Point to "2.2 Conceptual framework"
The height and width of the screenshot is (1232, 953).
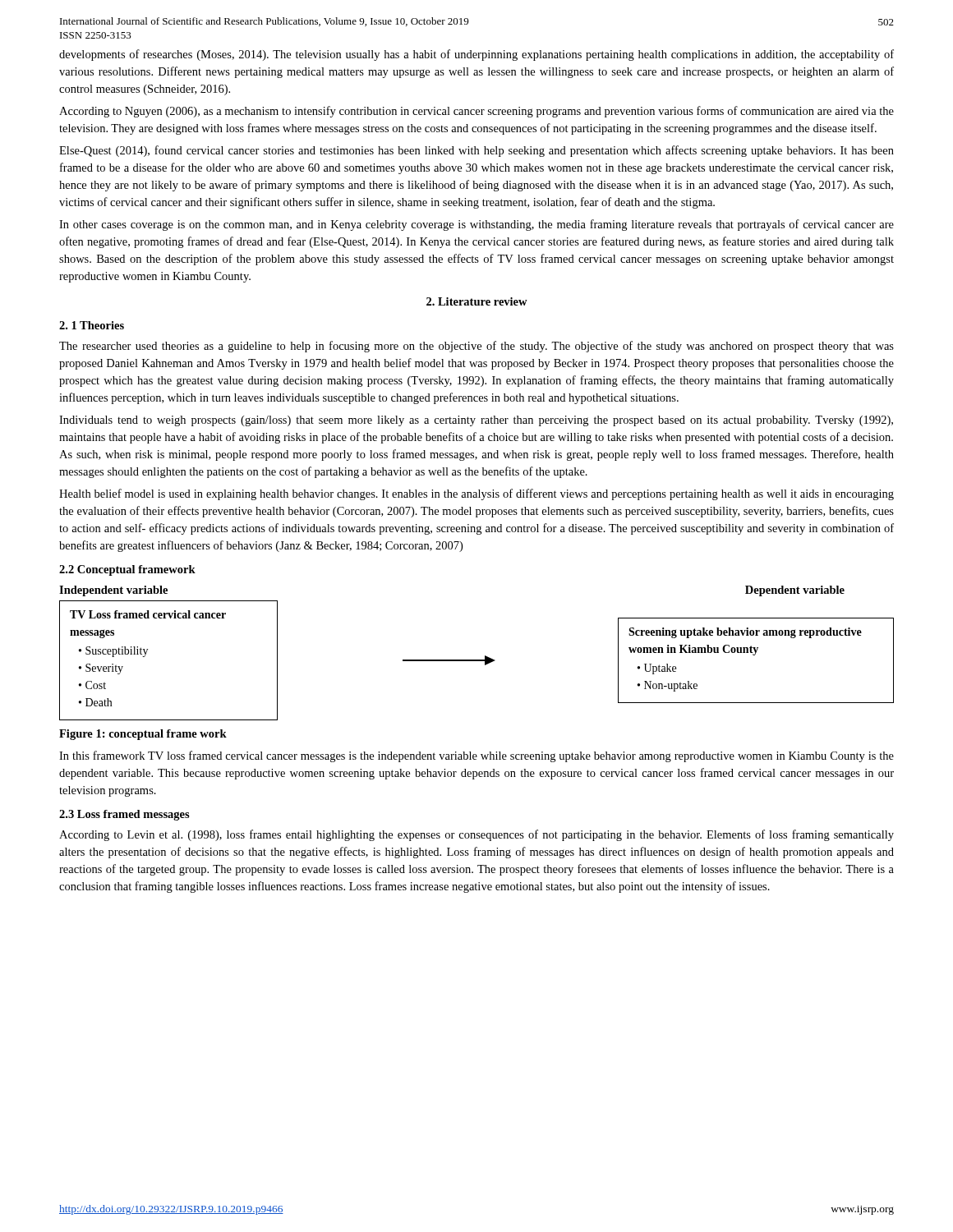click(127, 569)
